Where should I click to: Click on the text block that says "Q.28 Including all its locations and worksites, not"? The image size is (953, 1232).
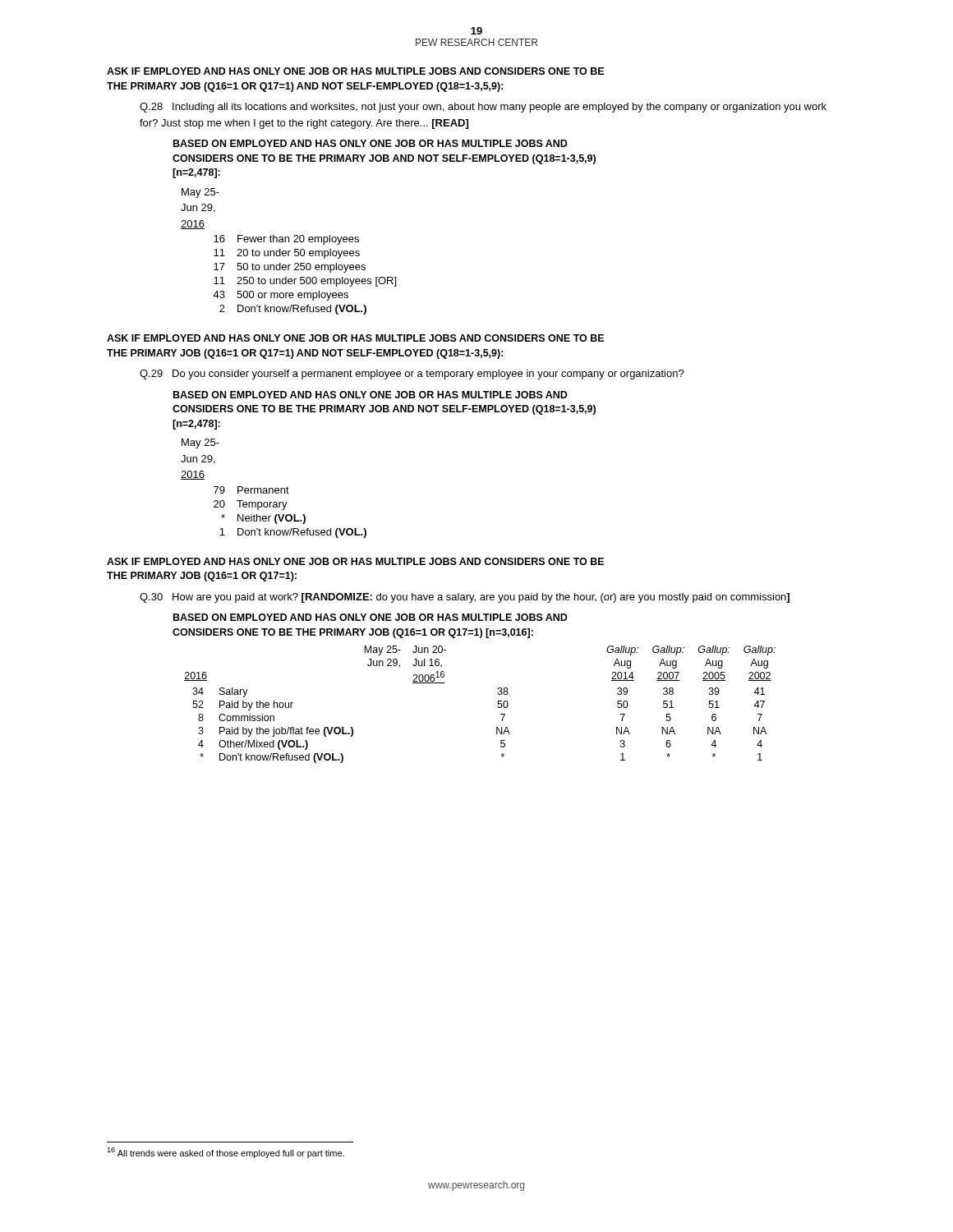(x=483, y=114)
